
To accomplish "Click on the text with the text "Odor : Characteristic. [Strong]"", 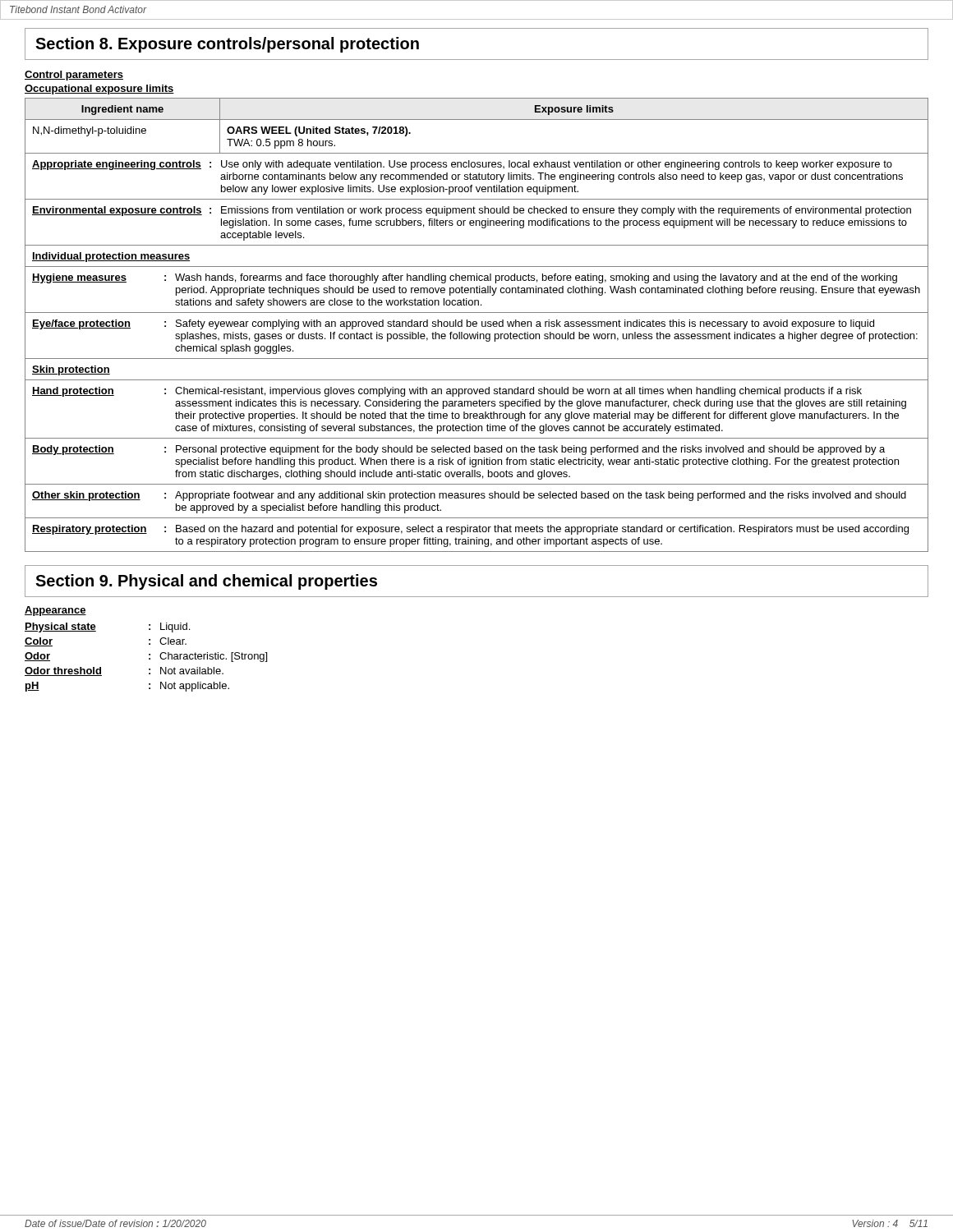I will pyautogui.click(x=146, y=657).
